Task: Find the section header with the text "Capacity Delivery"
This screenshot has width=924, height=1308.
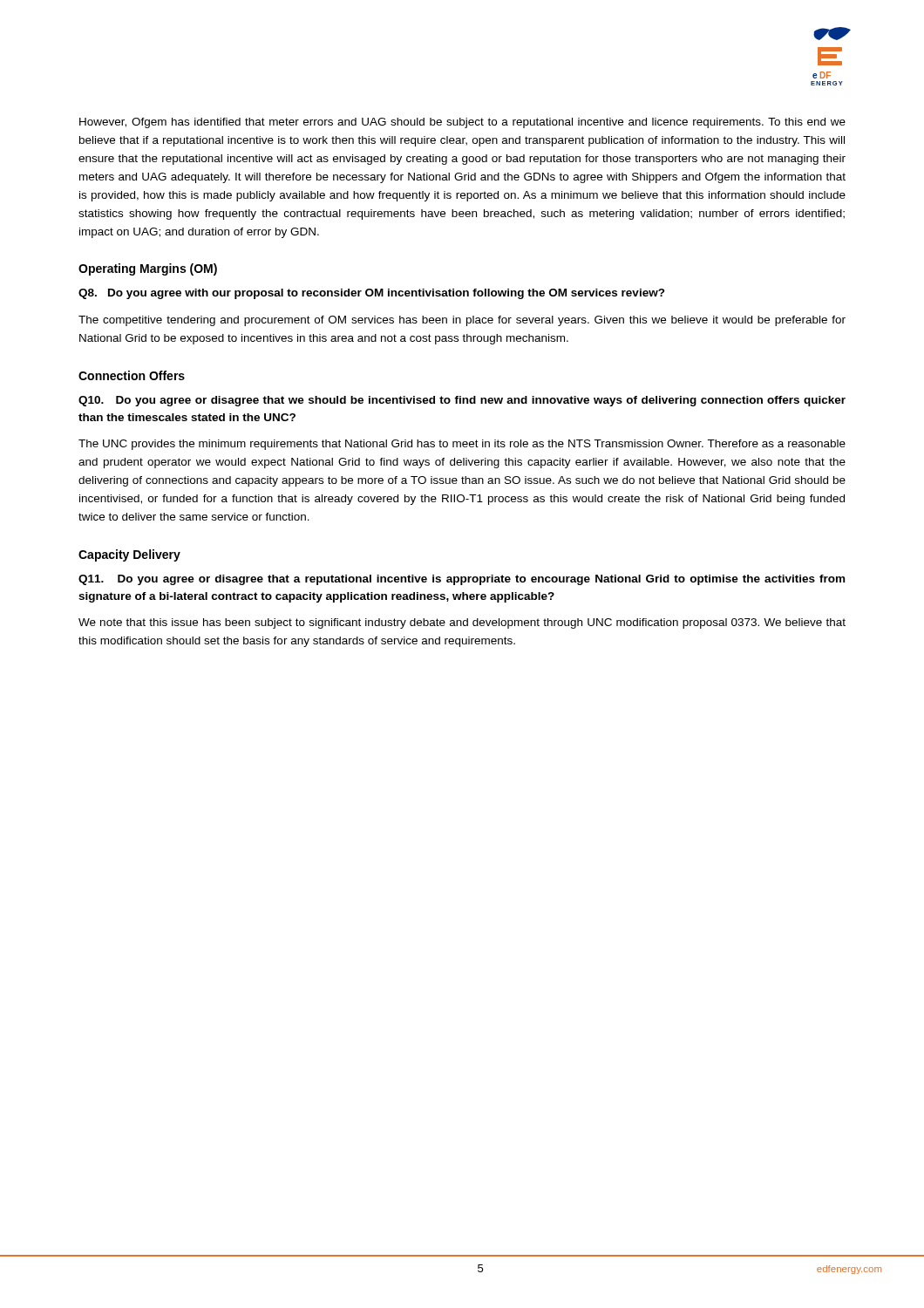Action: [129, 554]
